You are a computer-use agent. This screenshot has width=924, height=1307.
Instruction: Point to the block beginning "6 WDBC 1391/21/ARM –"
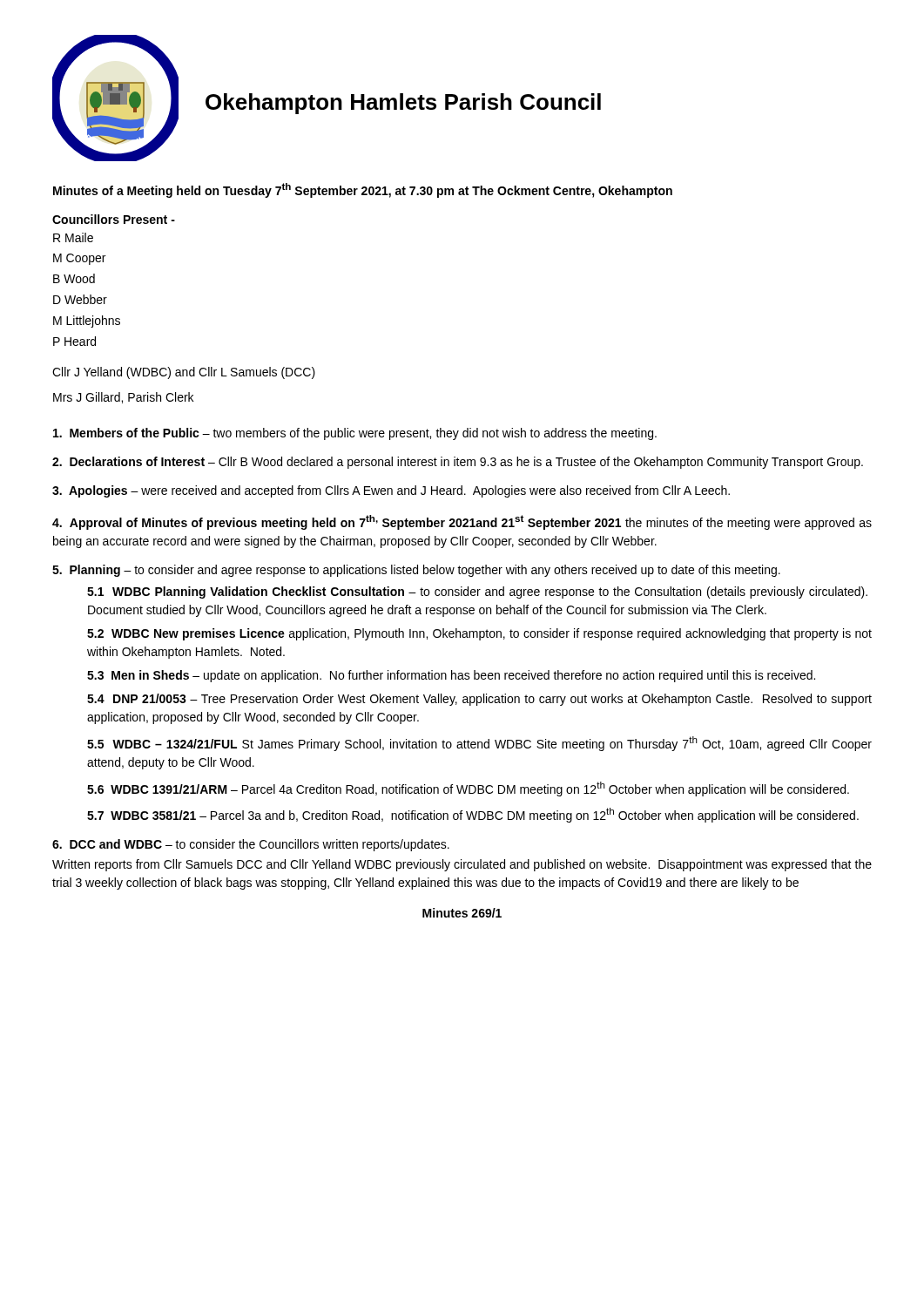[468, 787]
